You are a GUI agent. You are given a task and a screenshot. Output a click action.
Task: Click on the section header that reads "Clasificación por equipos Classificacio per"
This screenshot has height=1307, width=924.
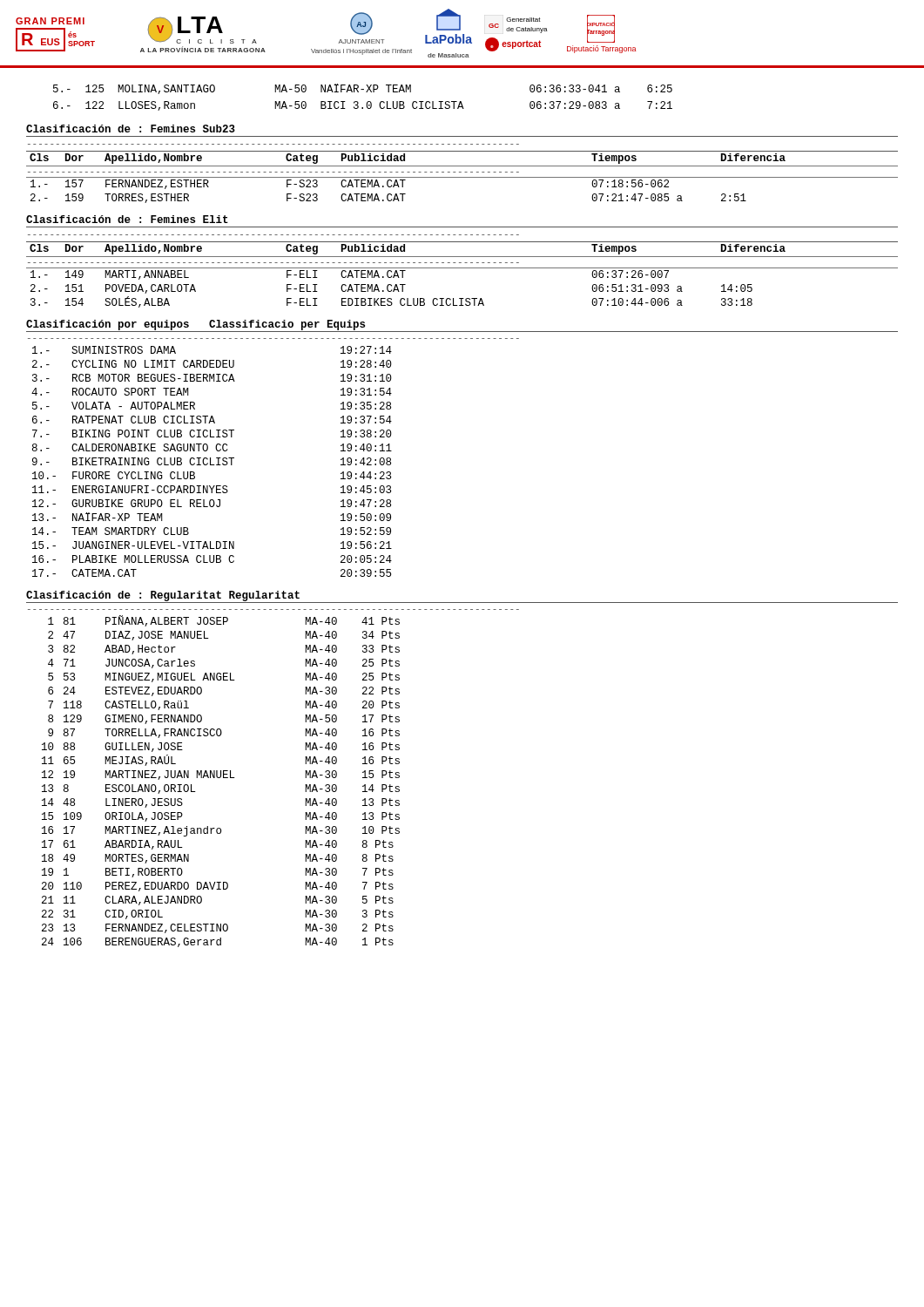(196, 325)
